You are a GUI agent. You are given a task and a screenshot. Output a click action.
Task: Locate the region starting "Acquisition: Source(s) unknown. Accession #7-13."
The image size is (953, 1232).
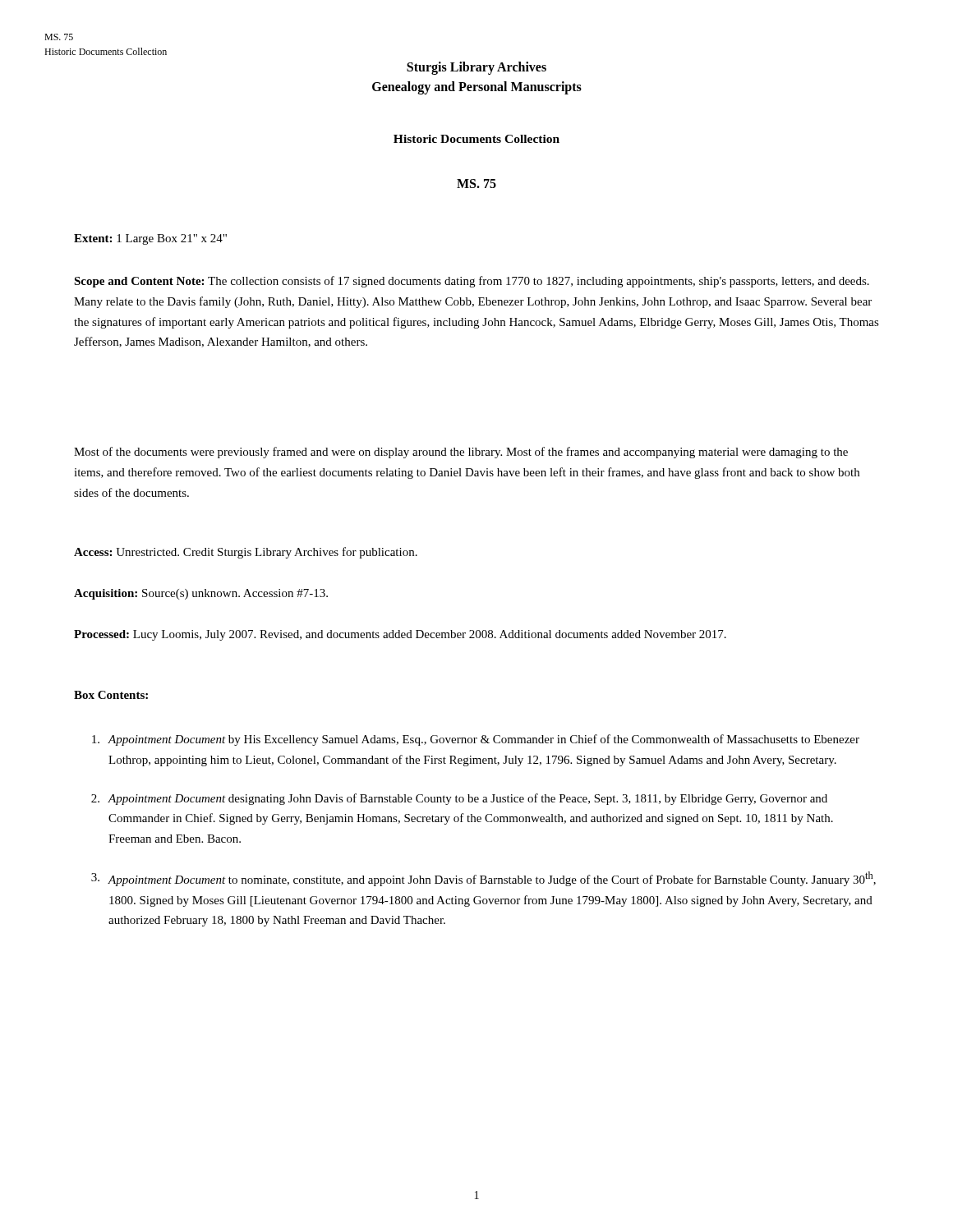pyautogui.click(x=201, y=593)
